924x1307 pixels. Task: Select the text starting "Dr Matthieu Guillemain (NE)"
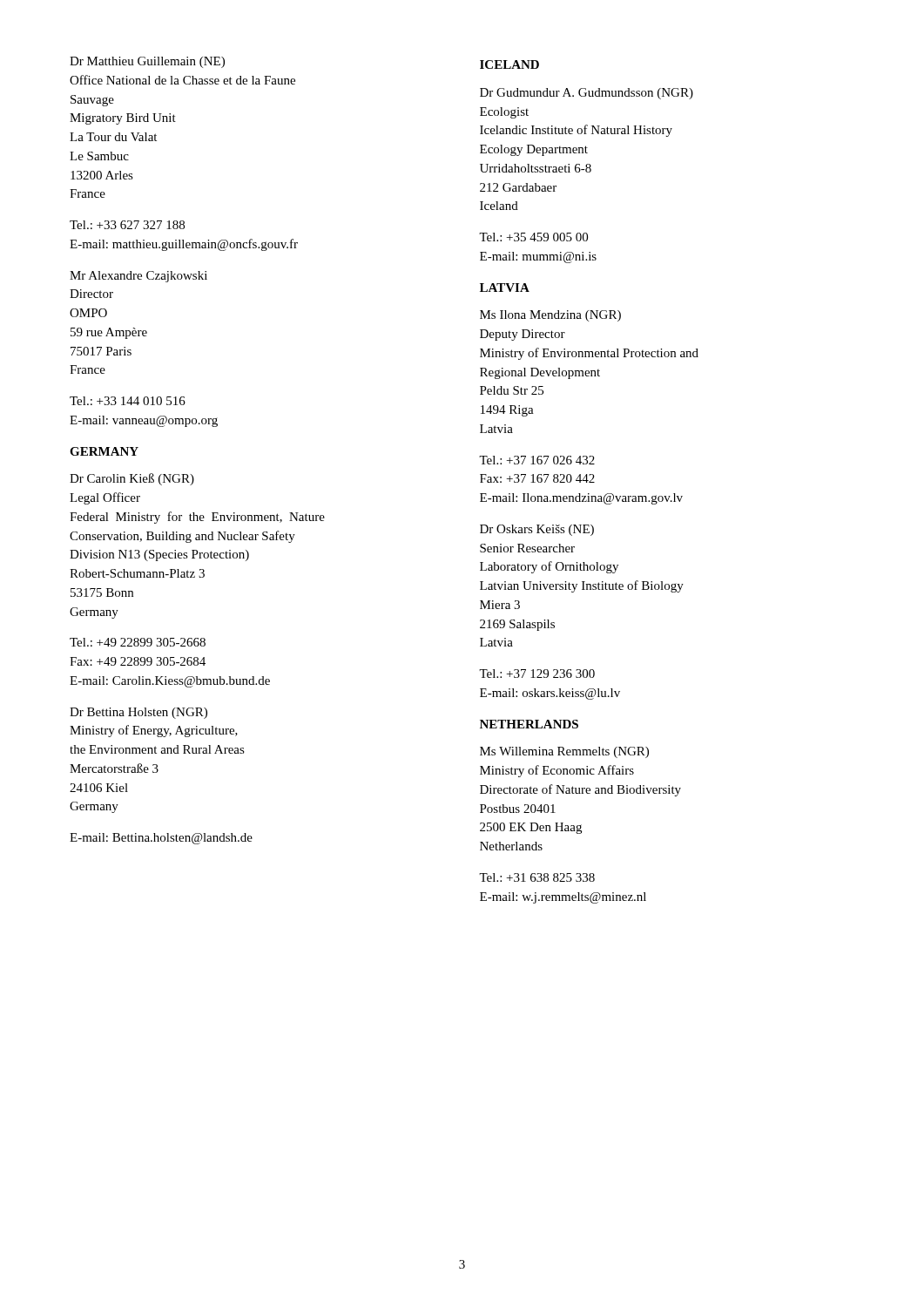pos(183,127)
